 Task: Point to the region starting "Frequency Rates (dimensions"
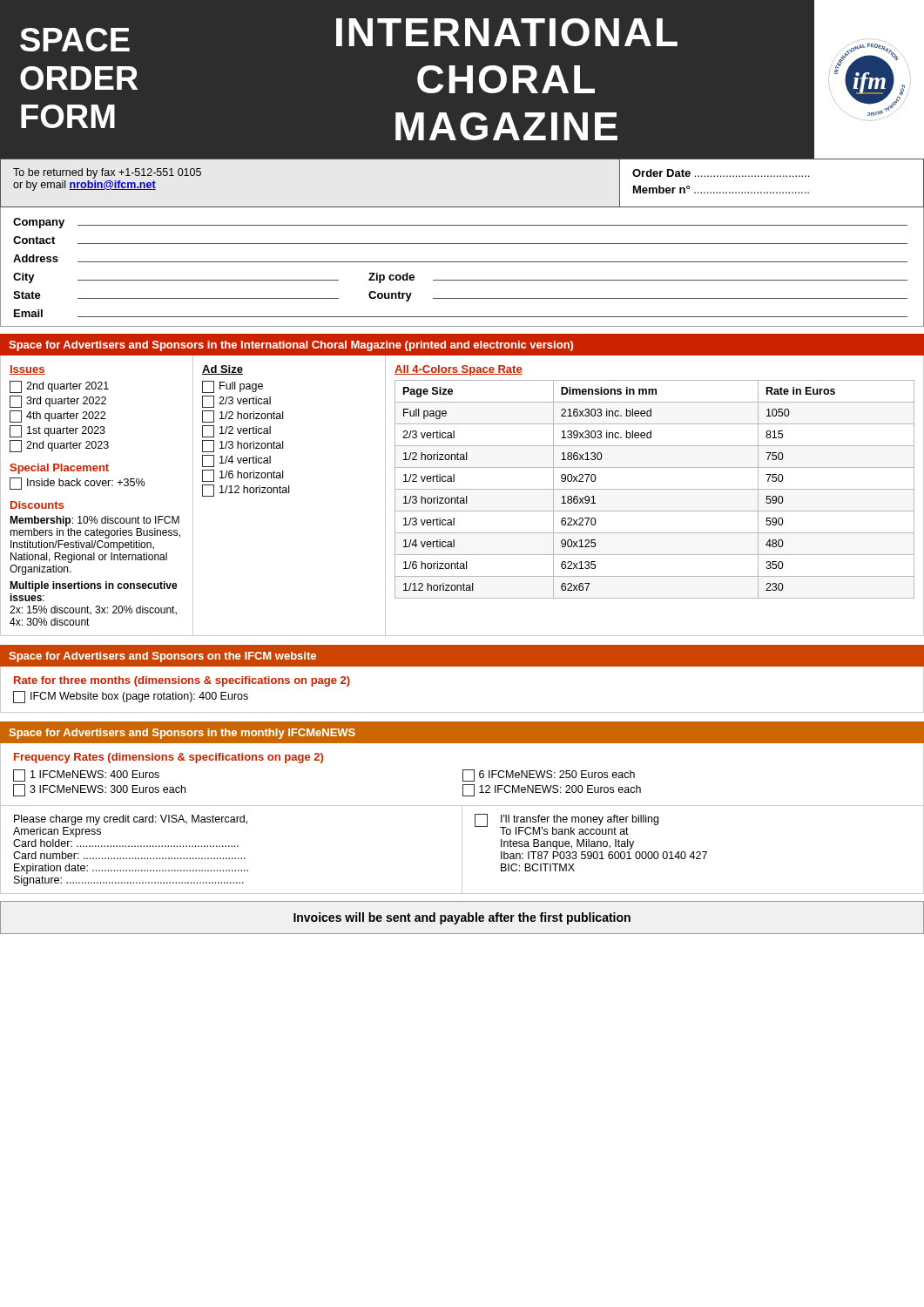[462, 774]
